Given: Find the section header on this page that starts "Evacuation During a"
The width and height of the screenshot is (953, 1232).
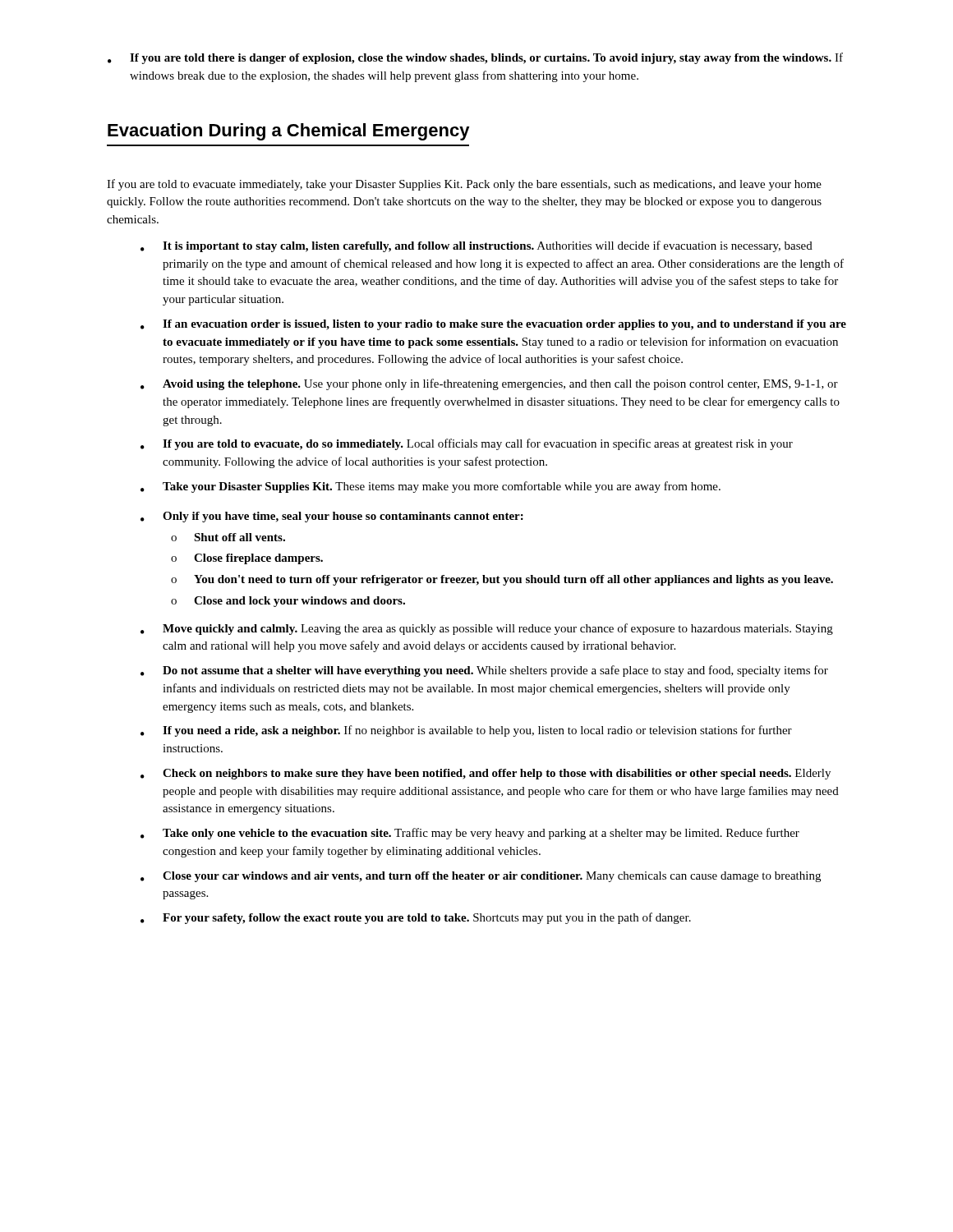Looking at the screenshot, I should coord(288,133).
